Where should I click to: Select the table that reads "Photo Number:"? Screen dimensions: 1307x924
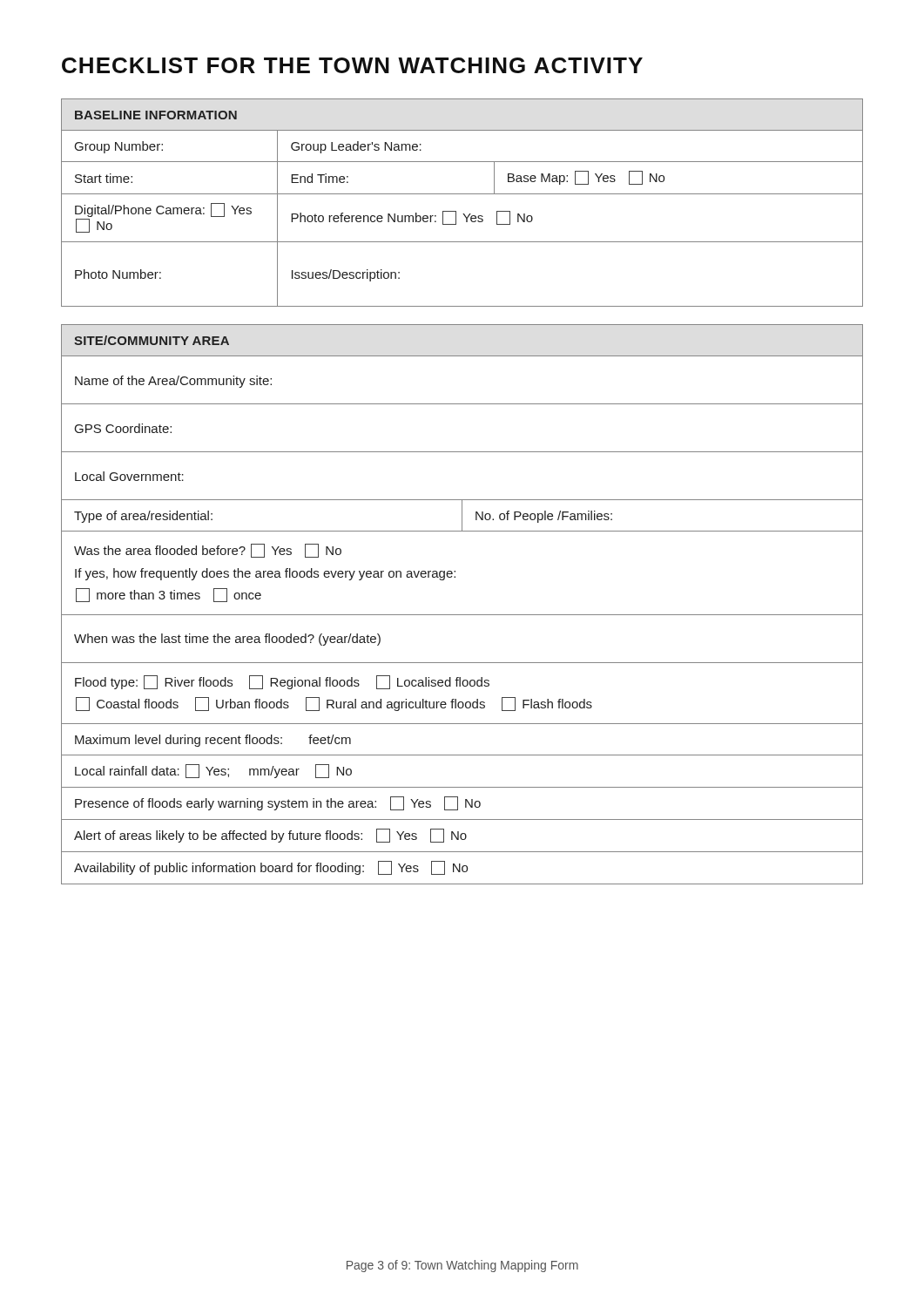tap(462, 203)
